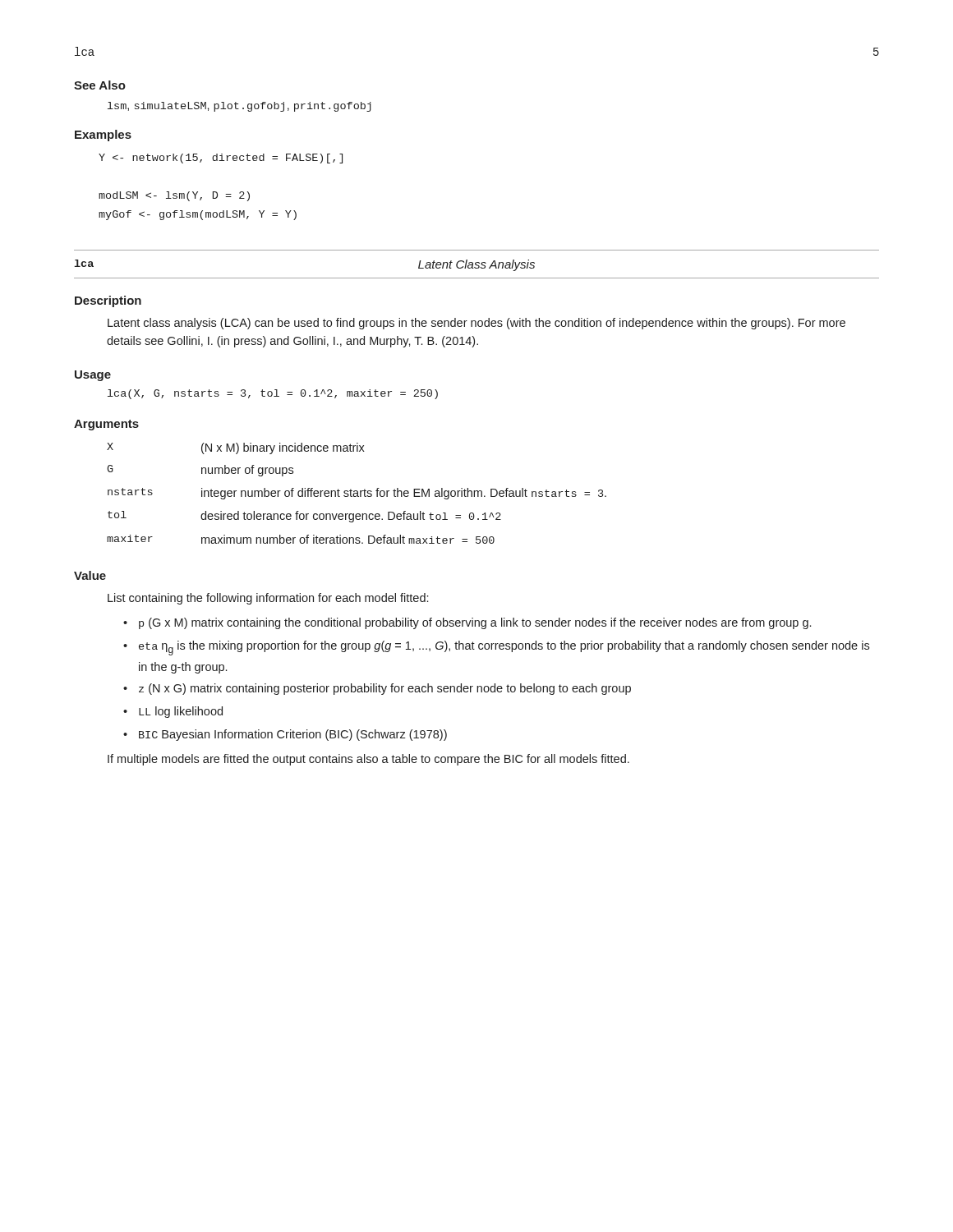
Task: Find the text block with the text "List containing the following"
Action: click(268, 598)
